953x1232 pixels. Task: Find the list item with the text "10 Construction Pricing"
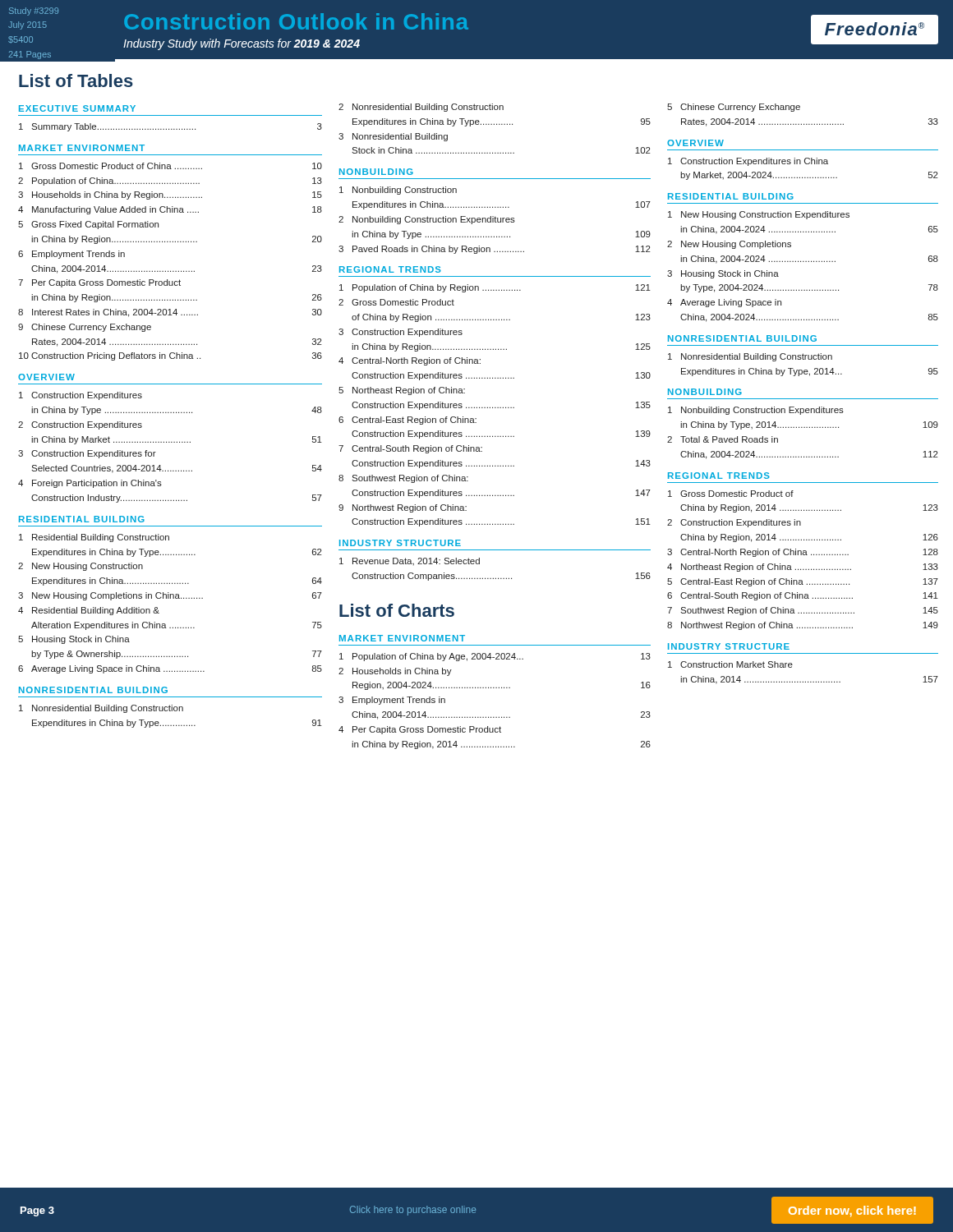click(x=170, y=357)
